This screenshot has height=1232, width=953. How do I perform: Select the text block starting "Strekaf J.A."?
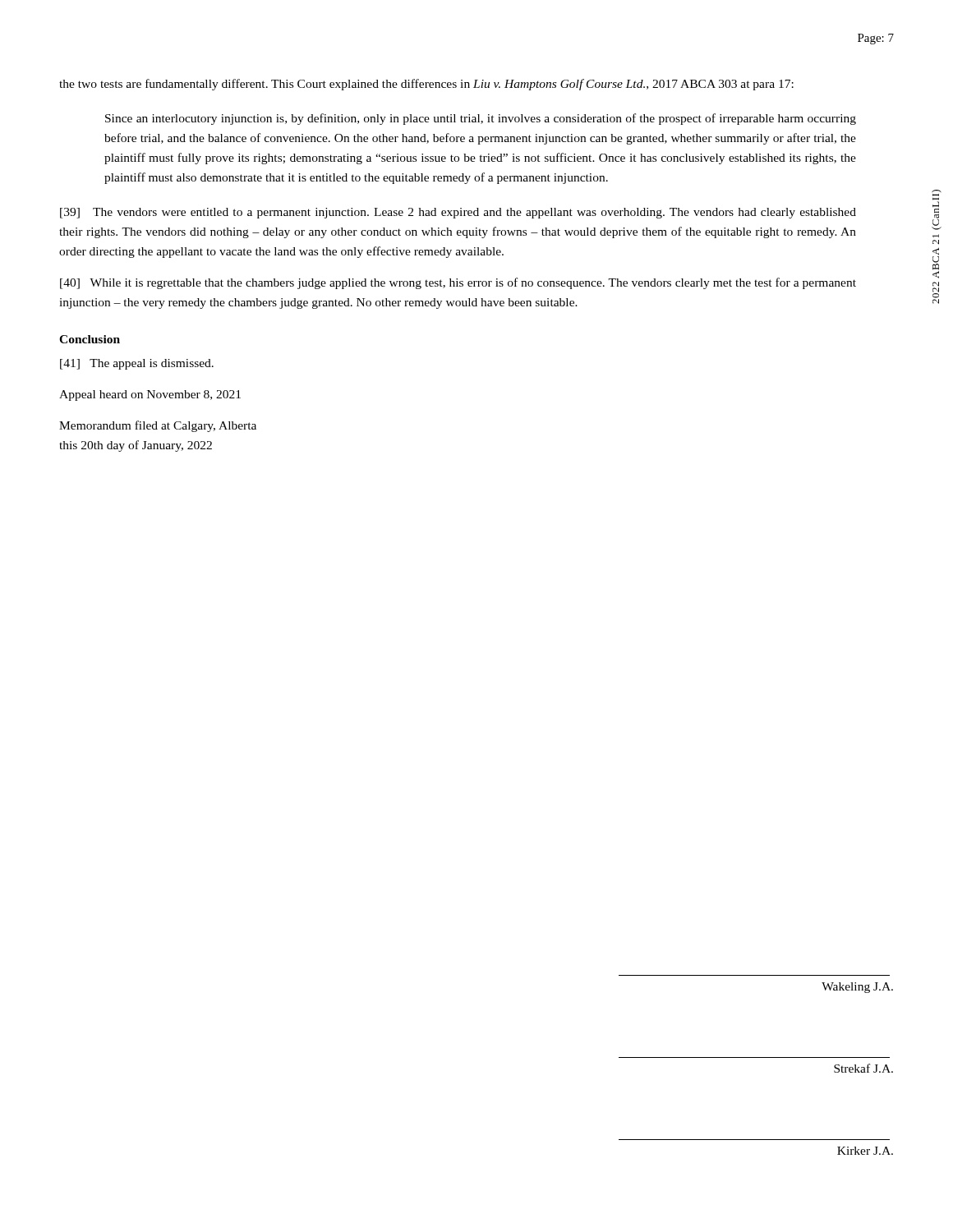tap(756, 1066)
